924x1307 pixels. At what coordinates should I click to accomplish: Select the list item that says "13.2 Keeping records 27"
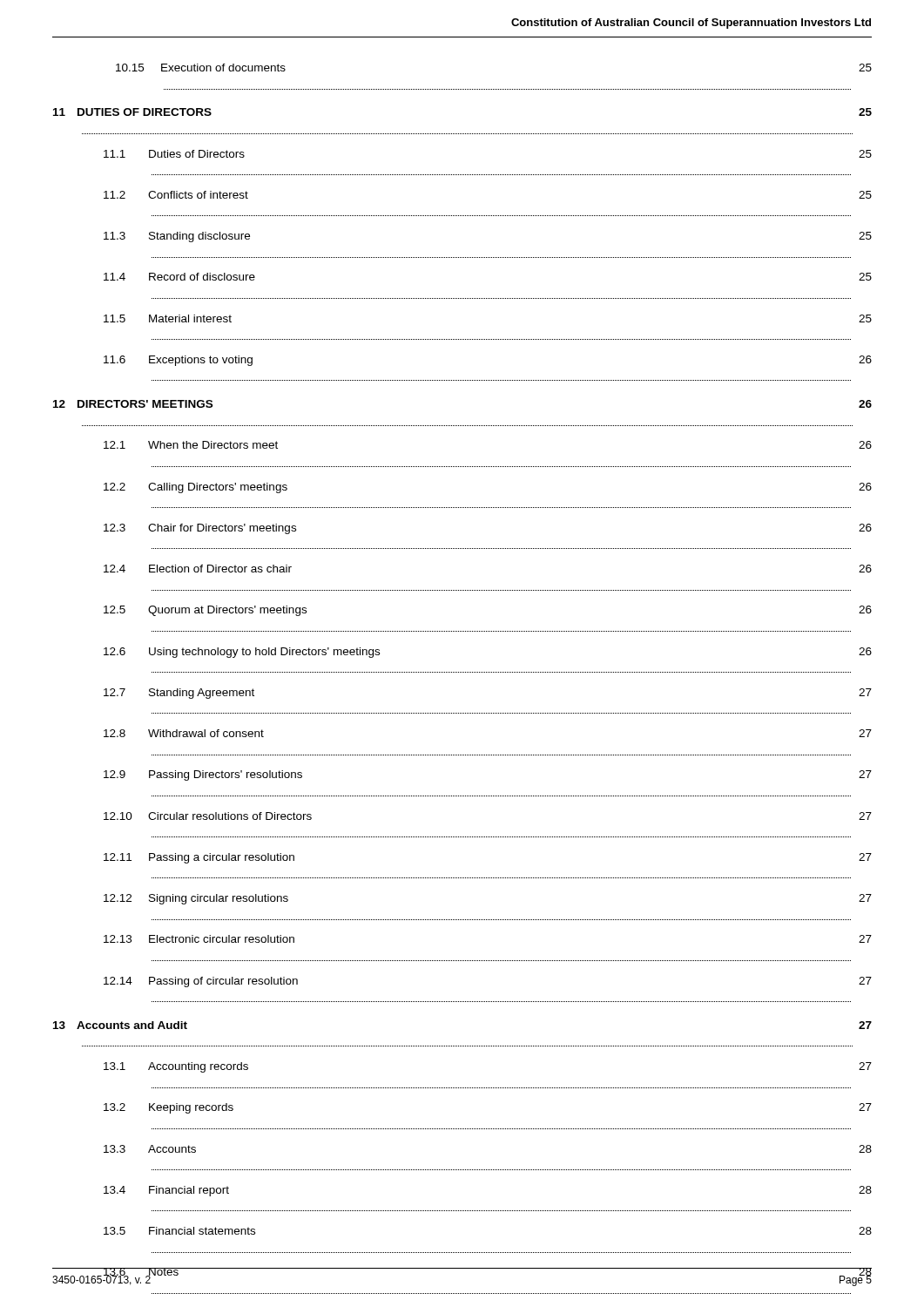point(487,1118)
